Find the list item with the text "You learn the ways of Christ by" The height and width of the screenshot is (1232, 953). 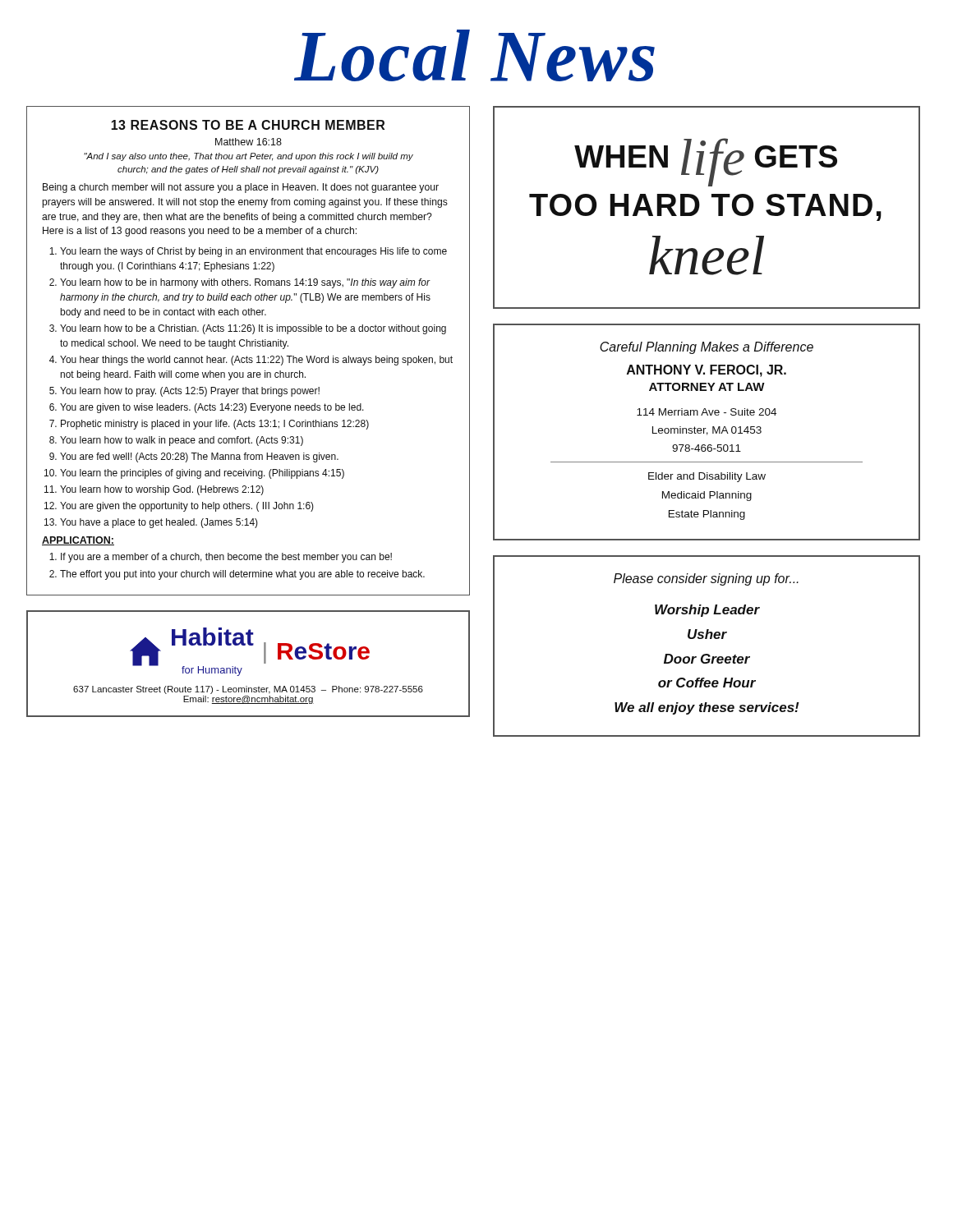[x=253, y=259]
